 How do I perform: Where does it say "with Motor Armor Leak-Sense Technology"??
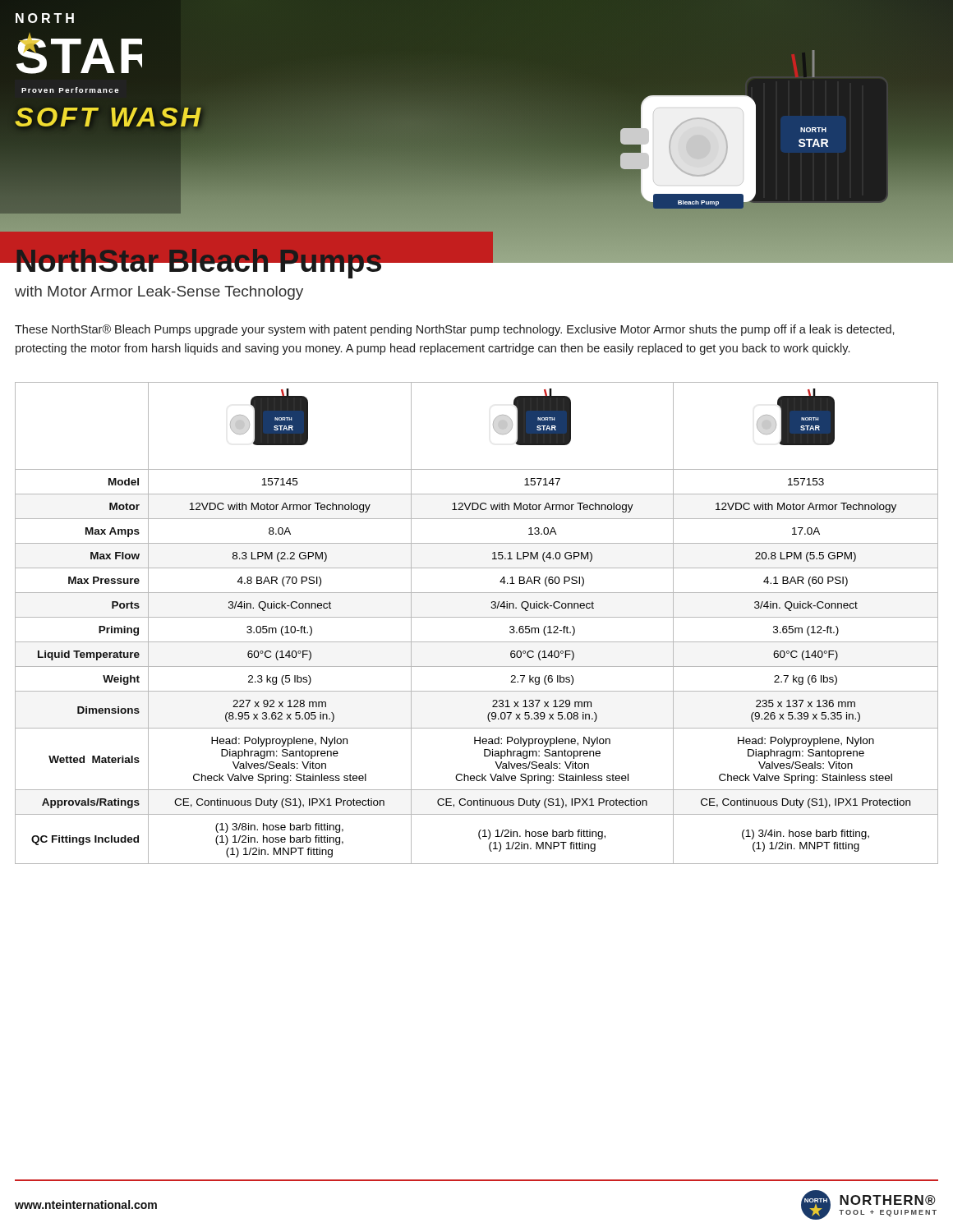coord(159,291)
